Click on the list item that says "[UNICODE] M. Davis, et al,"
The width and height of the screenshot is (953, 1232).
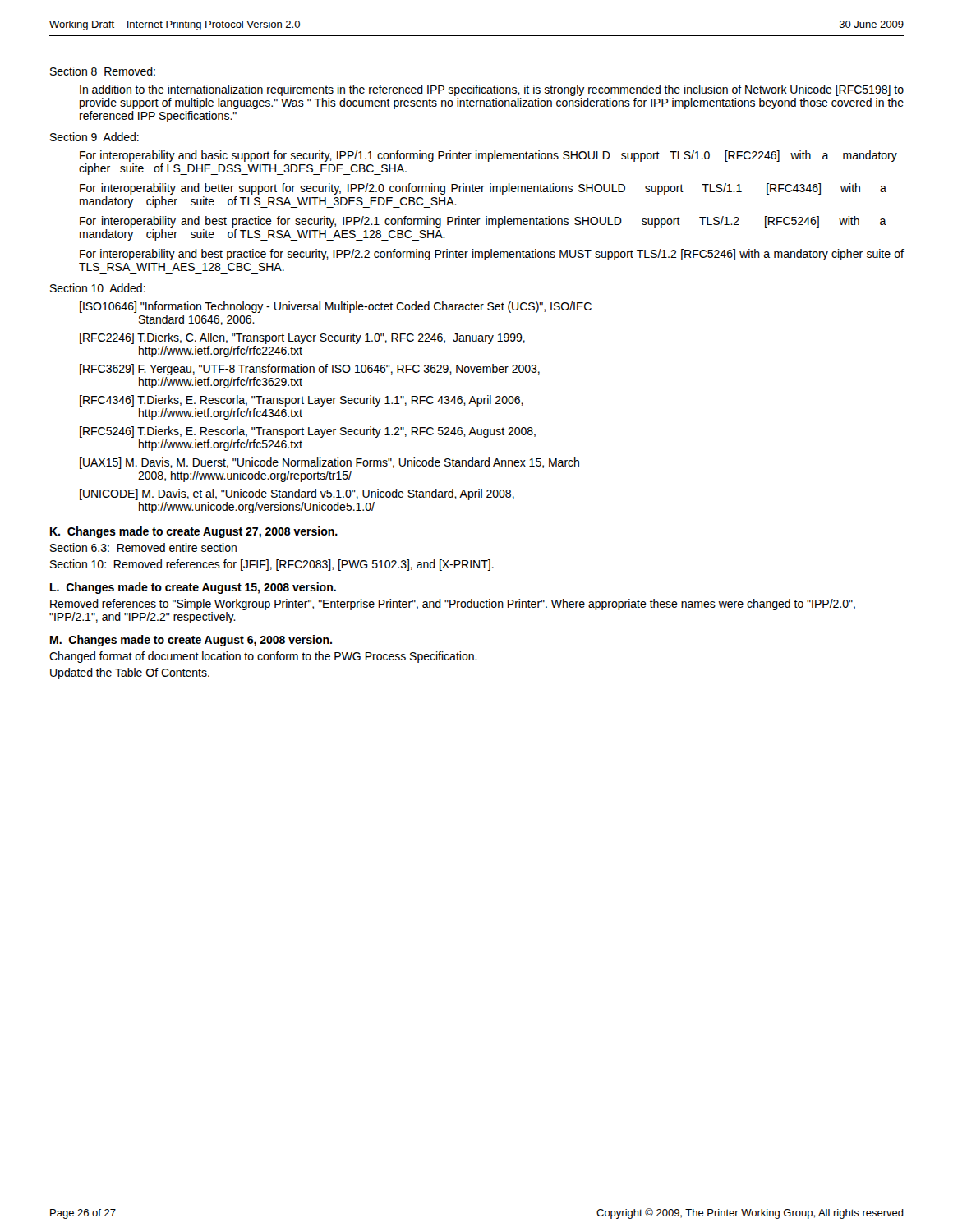491,500
